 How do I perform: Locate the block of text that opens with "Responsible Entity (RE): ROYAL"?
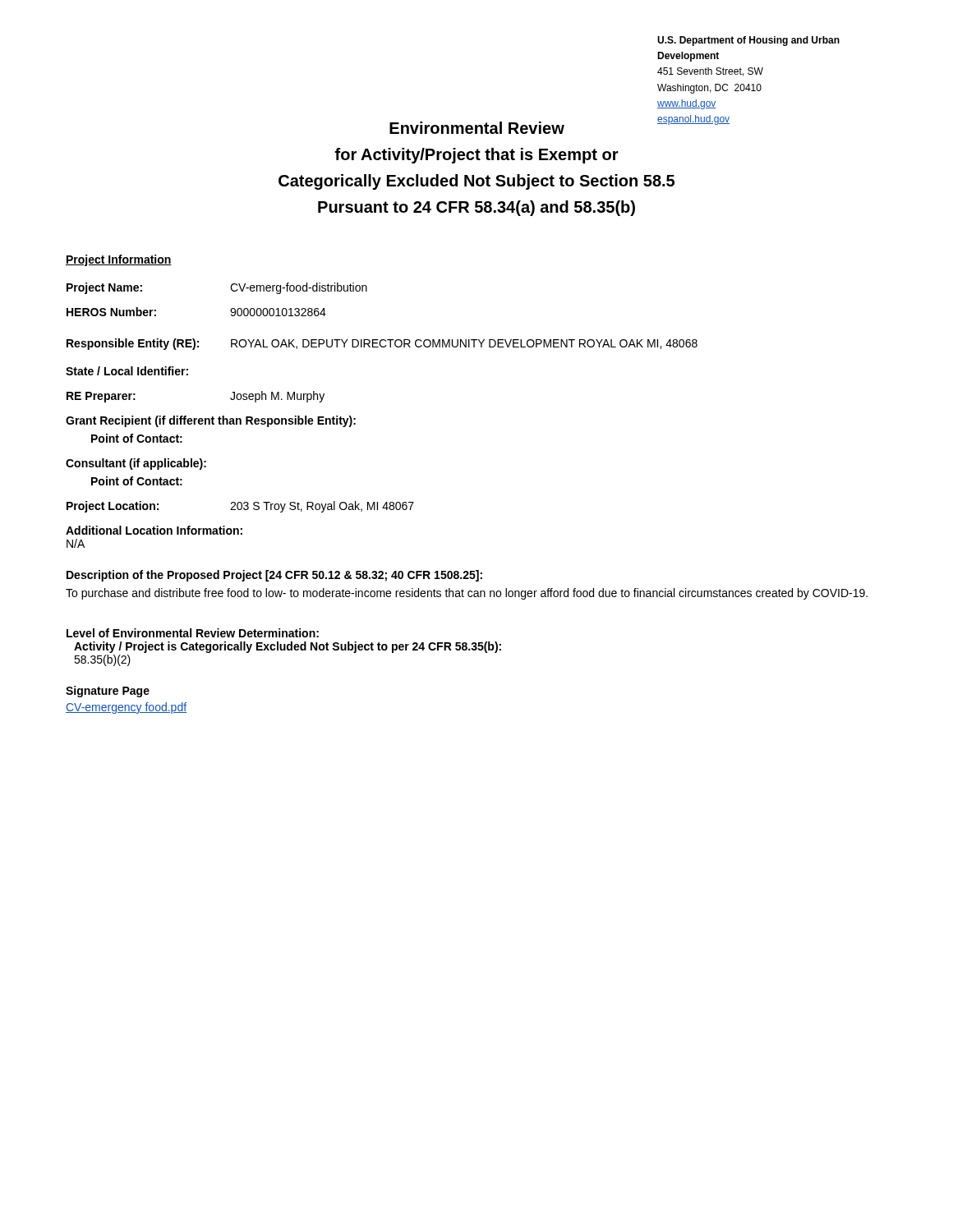coord(382,343)
